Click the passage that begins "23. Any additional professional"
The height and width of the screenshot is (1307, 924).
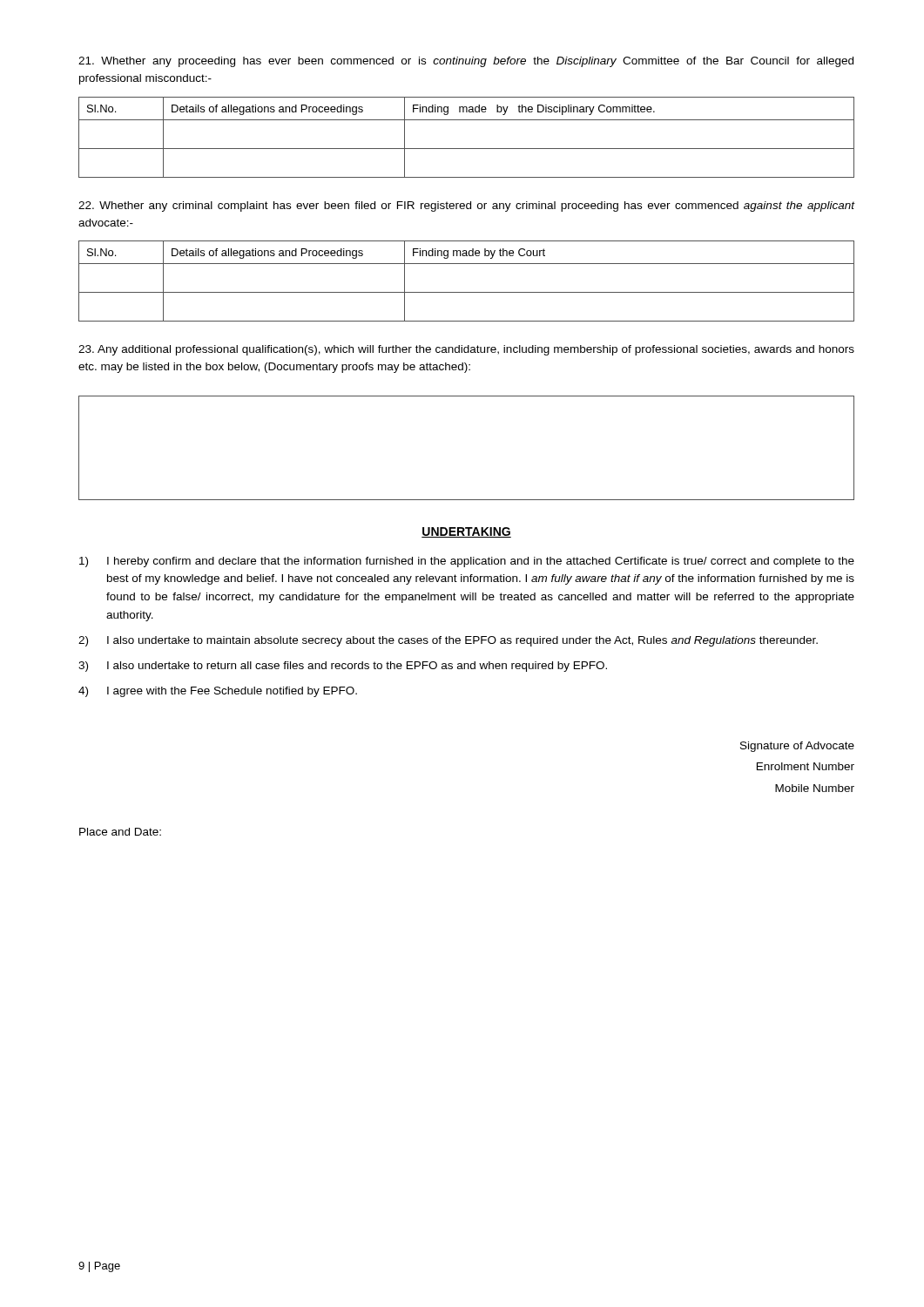coord(466,358)
